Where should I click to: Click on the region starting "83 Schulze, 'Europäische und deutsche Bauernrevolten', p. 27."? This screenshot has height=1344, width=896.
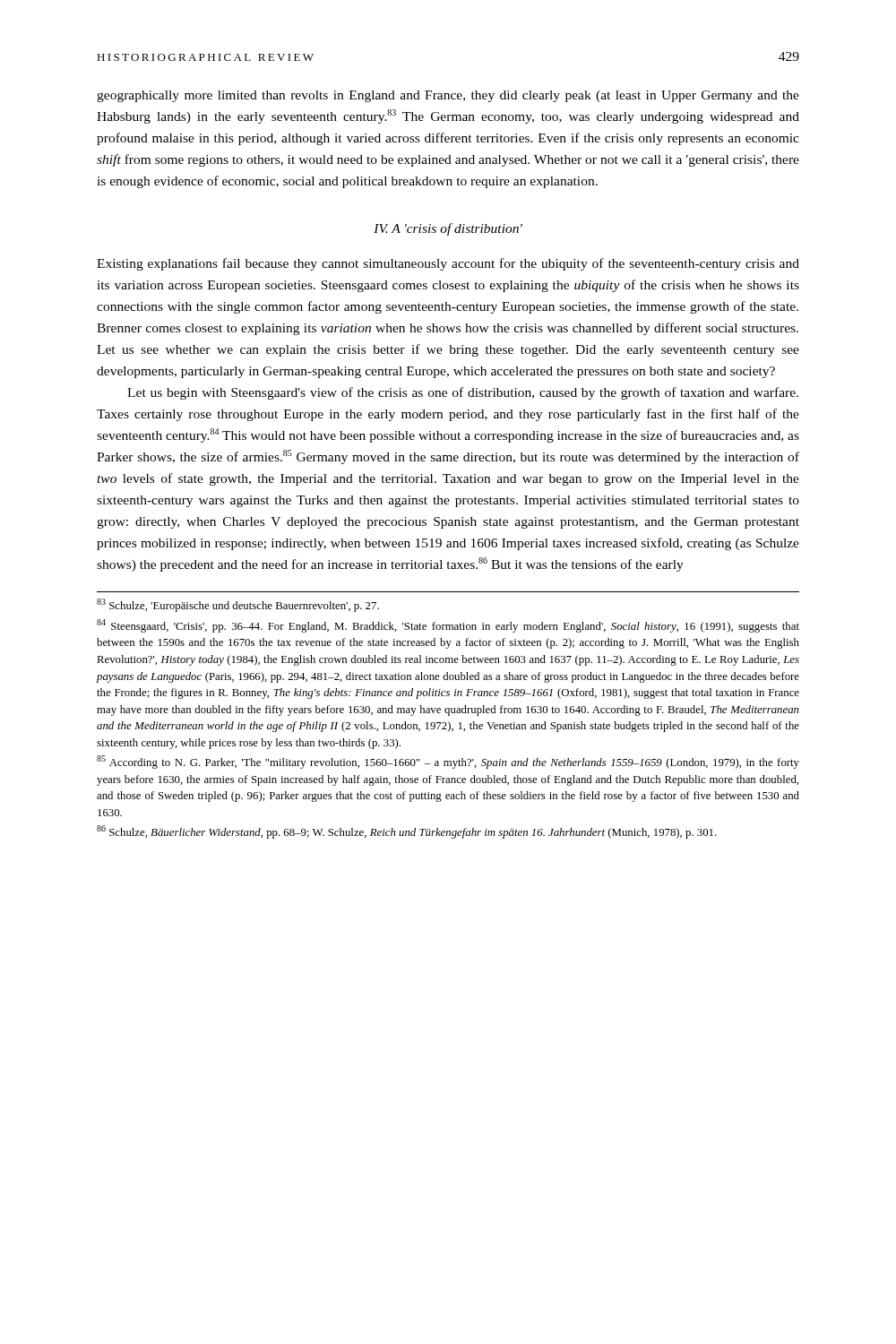[x=238, y=605]
